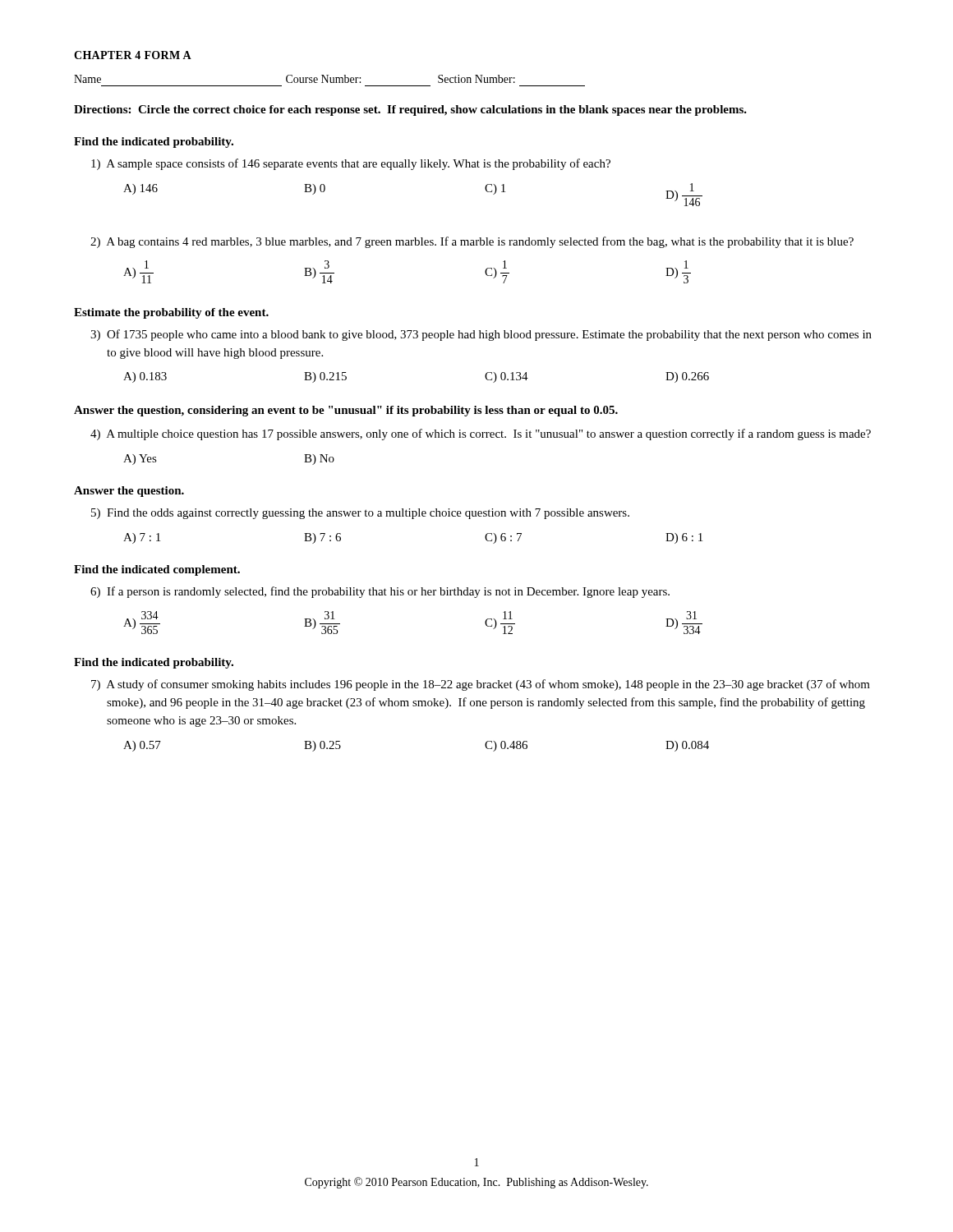Where is the passage that starts "2) A bag contains 4 red marbles,"?
The width and height of the screenshot is (953, 1232).
click(485, 260)
